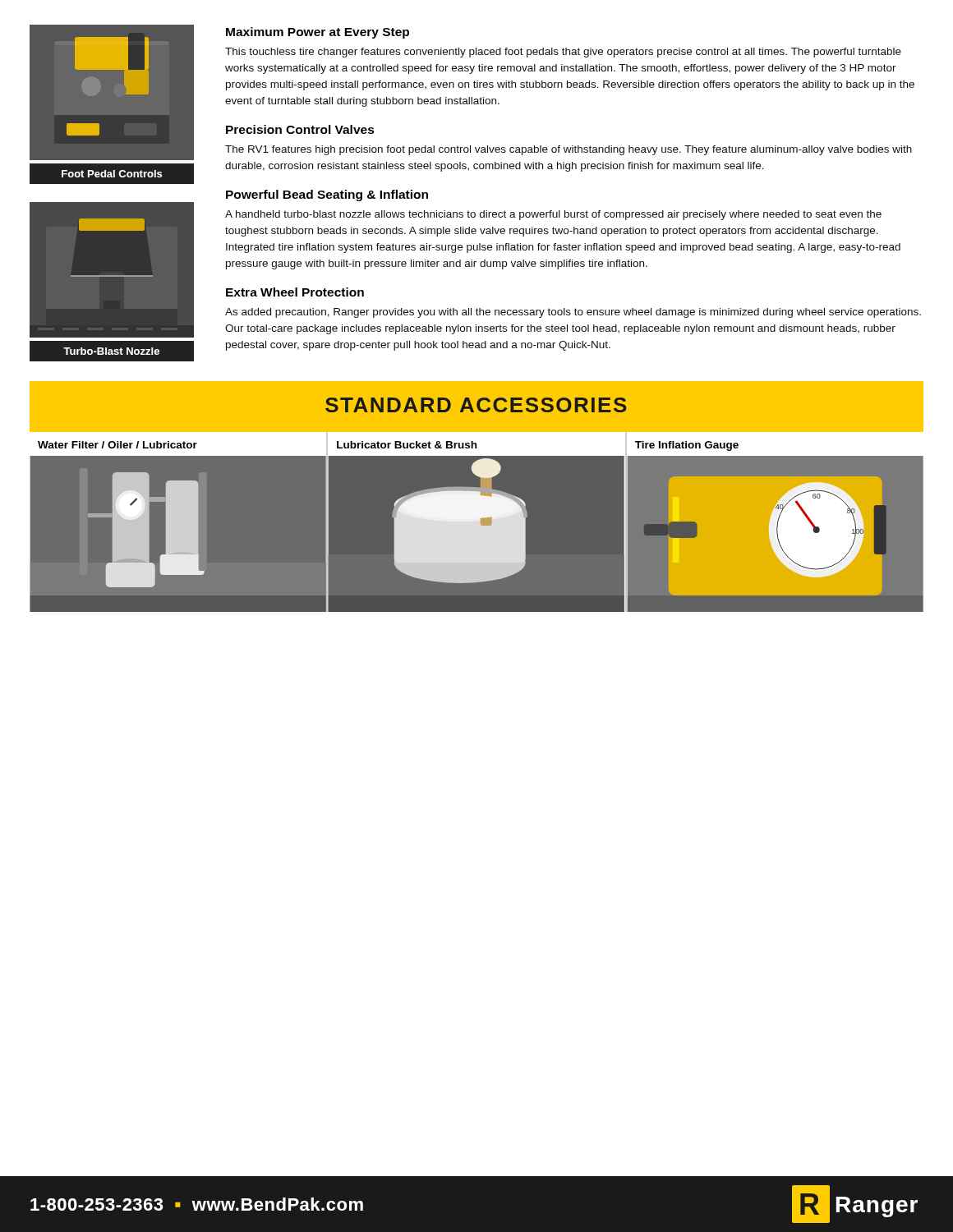Point to the block starting "Precision Control Valves"
The width and height of the screenshot is (953, 1232).
pyautogui.click(x=300, y=129)
